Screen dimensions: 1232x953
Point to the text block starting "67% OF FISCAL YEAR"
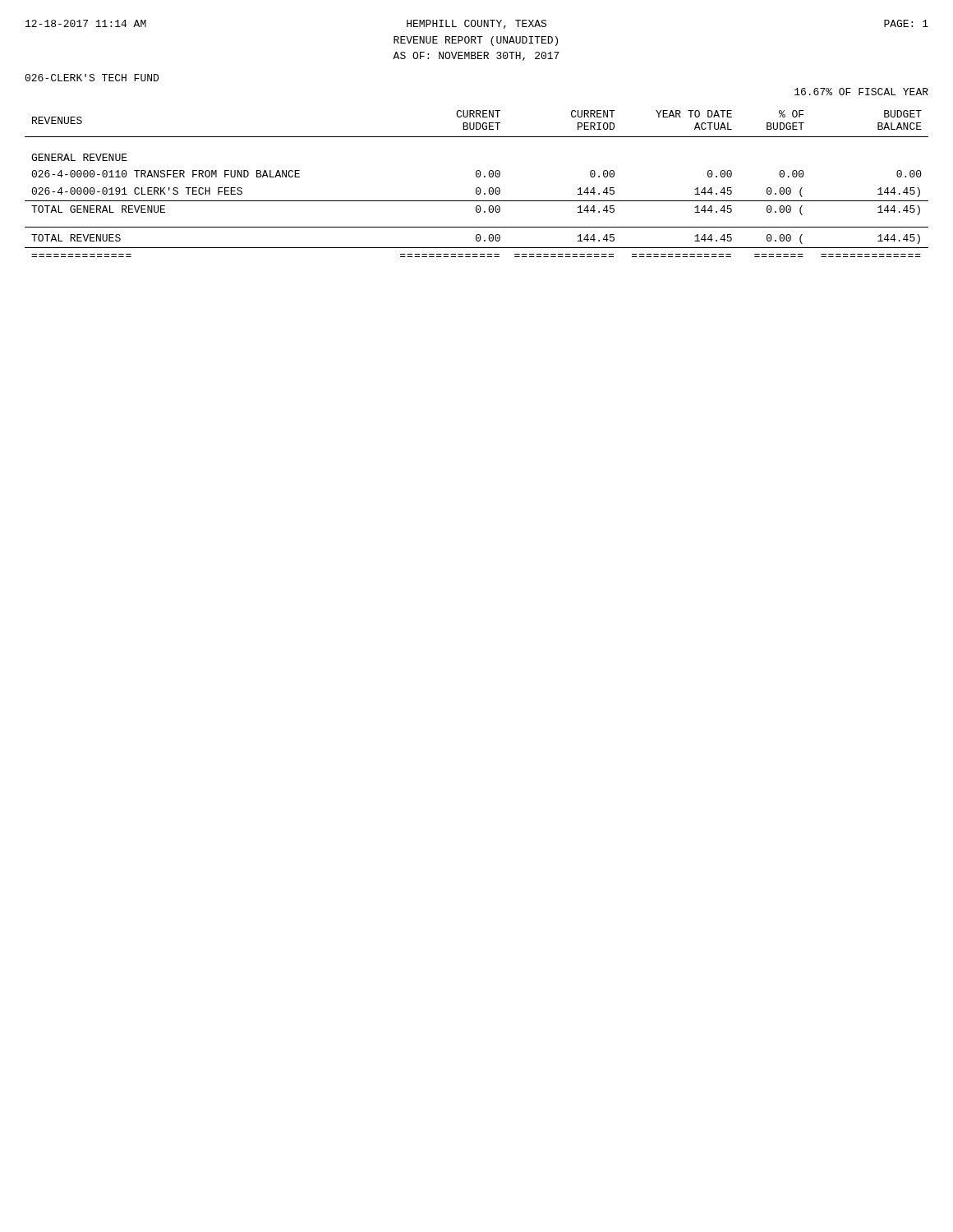point(861,92)
